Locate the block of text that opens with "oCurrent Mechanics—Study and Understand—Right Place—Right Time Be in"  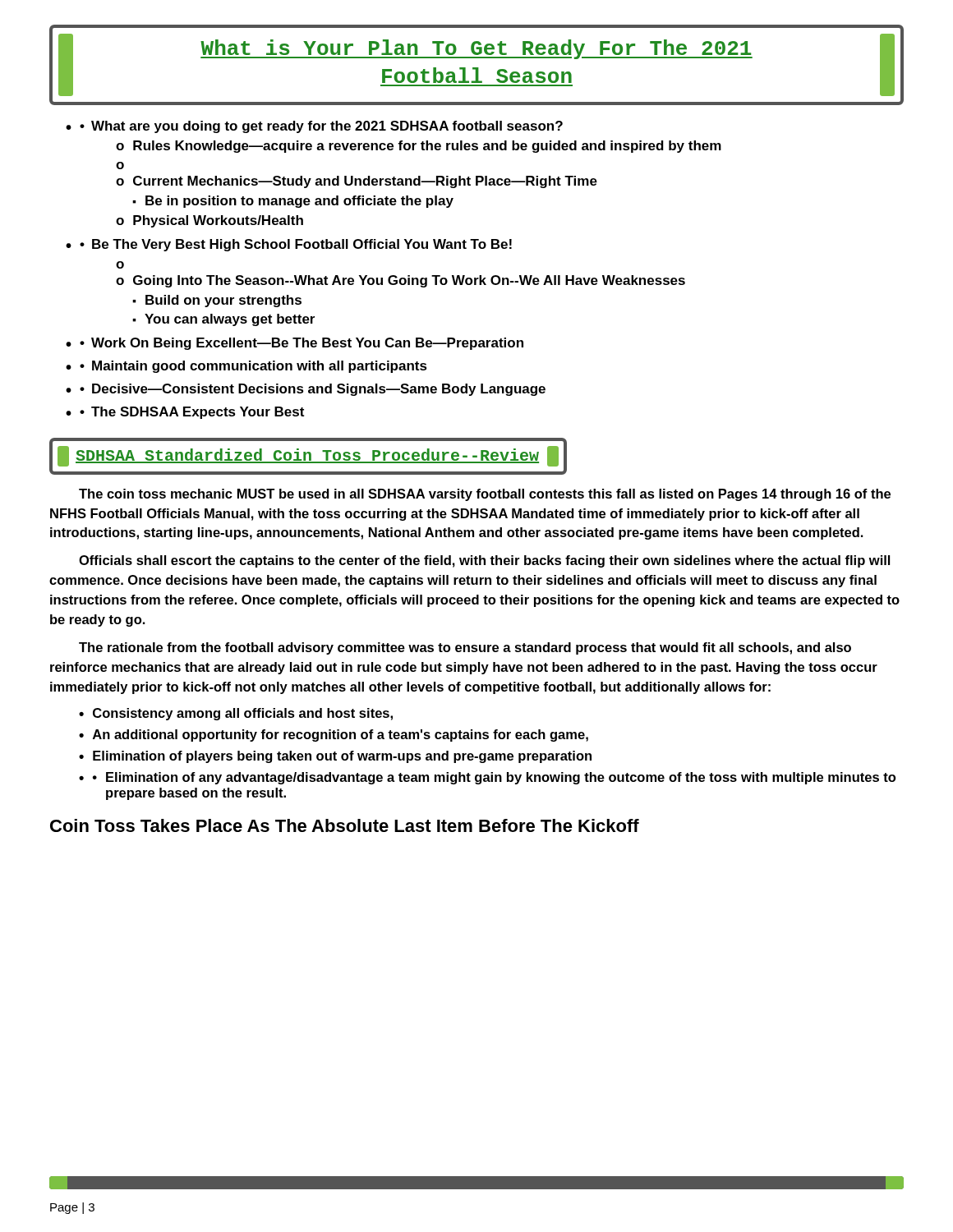click(x=419, y=191)
